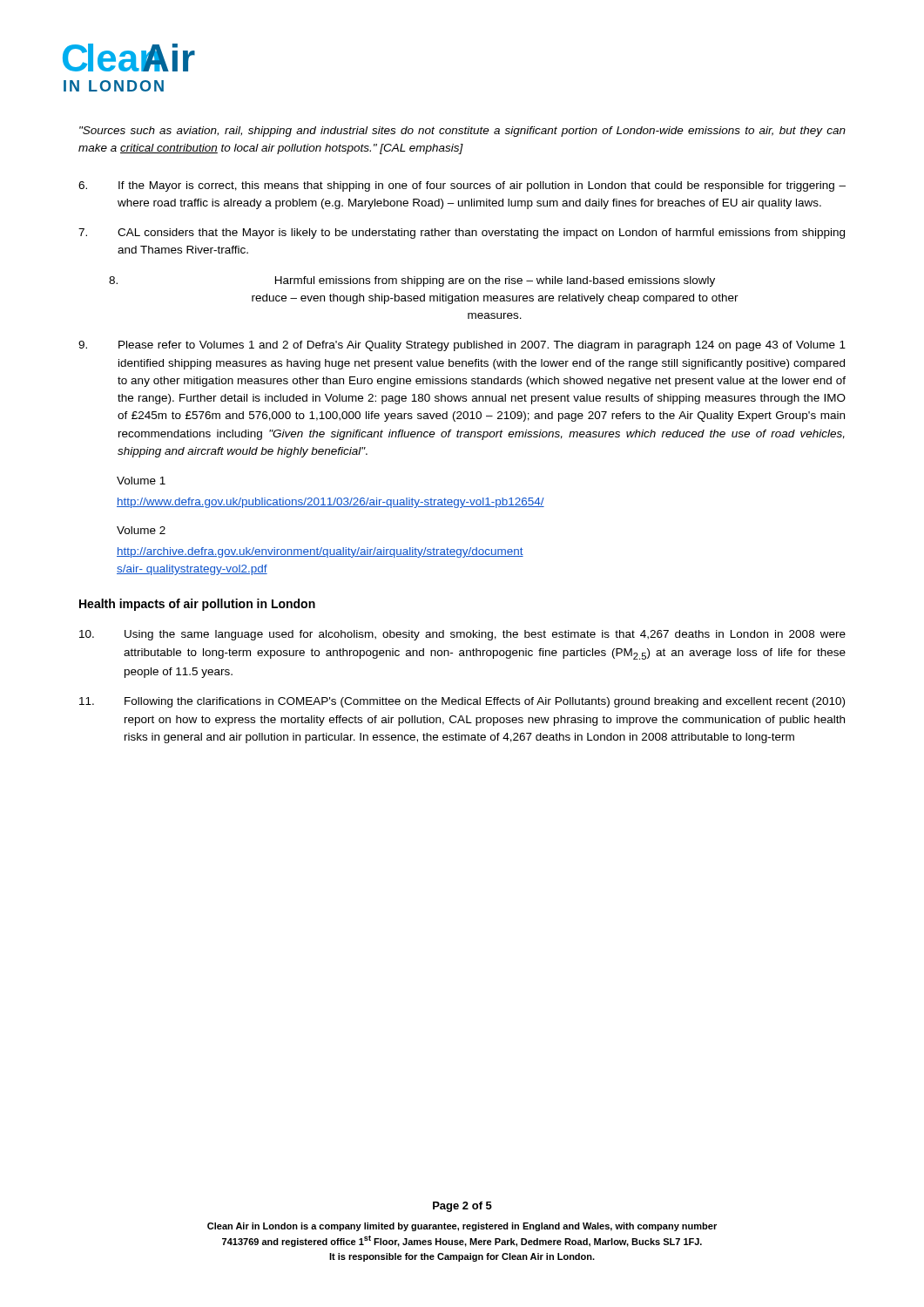Find "http://archive.defra.gov.uk/environment/quality/air/airquality/strategy/documents/air- qualitystrategy-vol2.pdf" on this page
Image resolution: width=924 pixels, height=1307 pixels.
tap(481, 560)
